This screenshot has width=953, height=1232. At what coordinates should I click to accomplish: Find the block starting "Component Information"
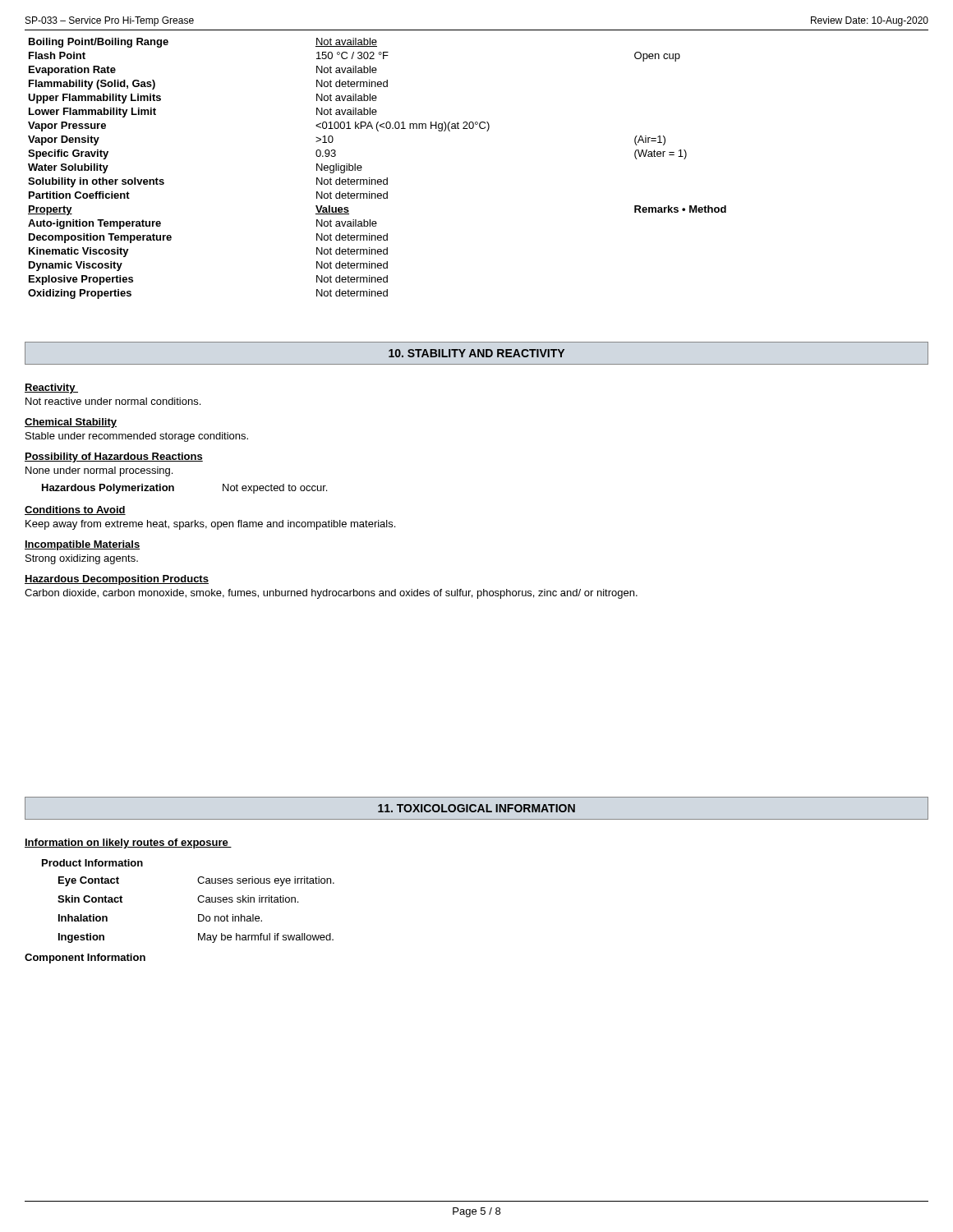click(85, 957)
